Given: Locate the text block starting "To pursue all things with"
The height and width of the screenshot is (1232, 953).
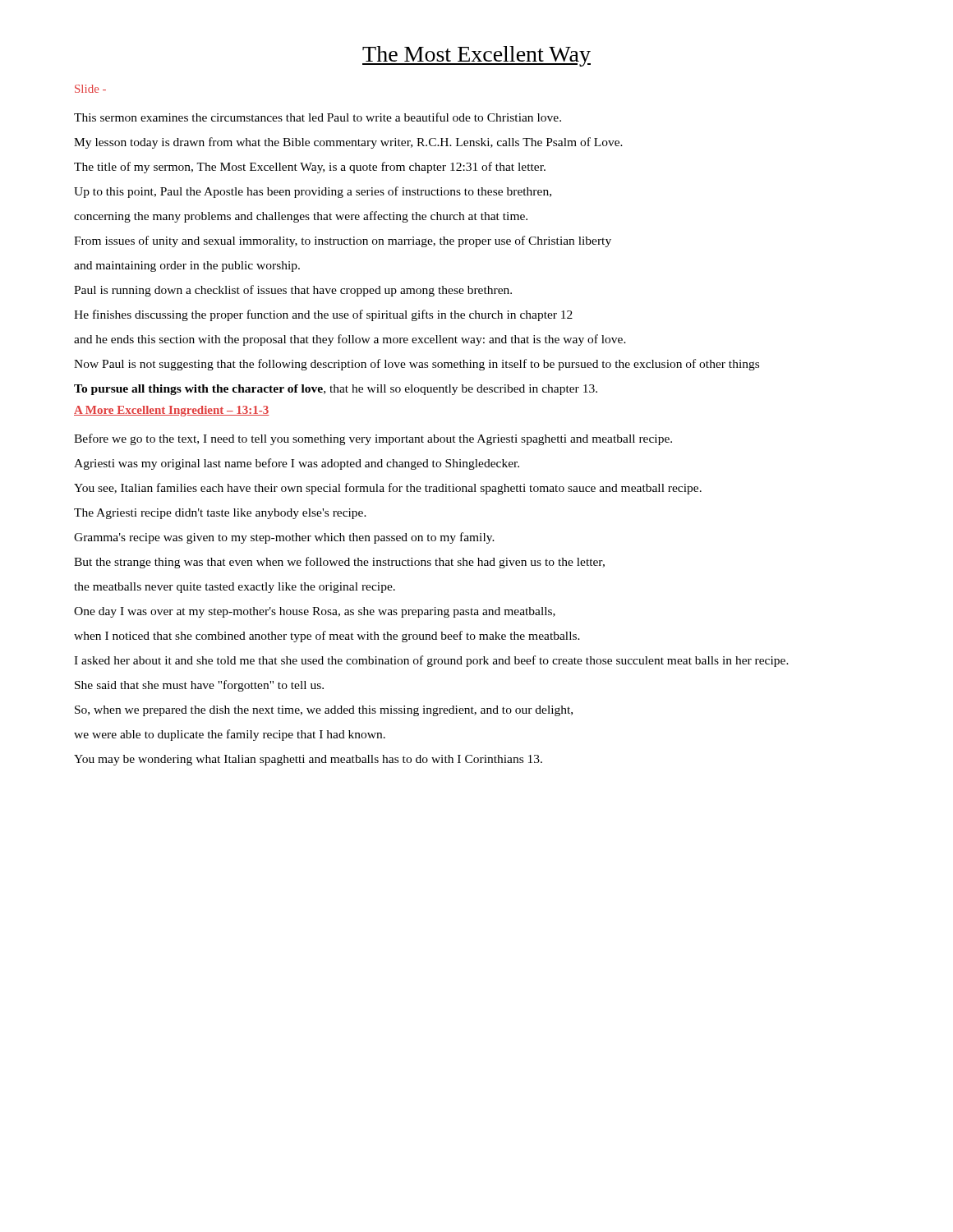Looking at the screenshot, I should 336,388.
